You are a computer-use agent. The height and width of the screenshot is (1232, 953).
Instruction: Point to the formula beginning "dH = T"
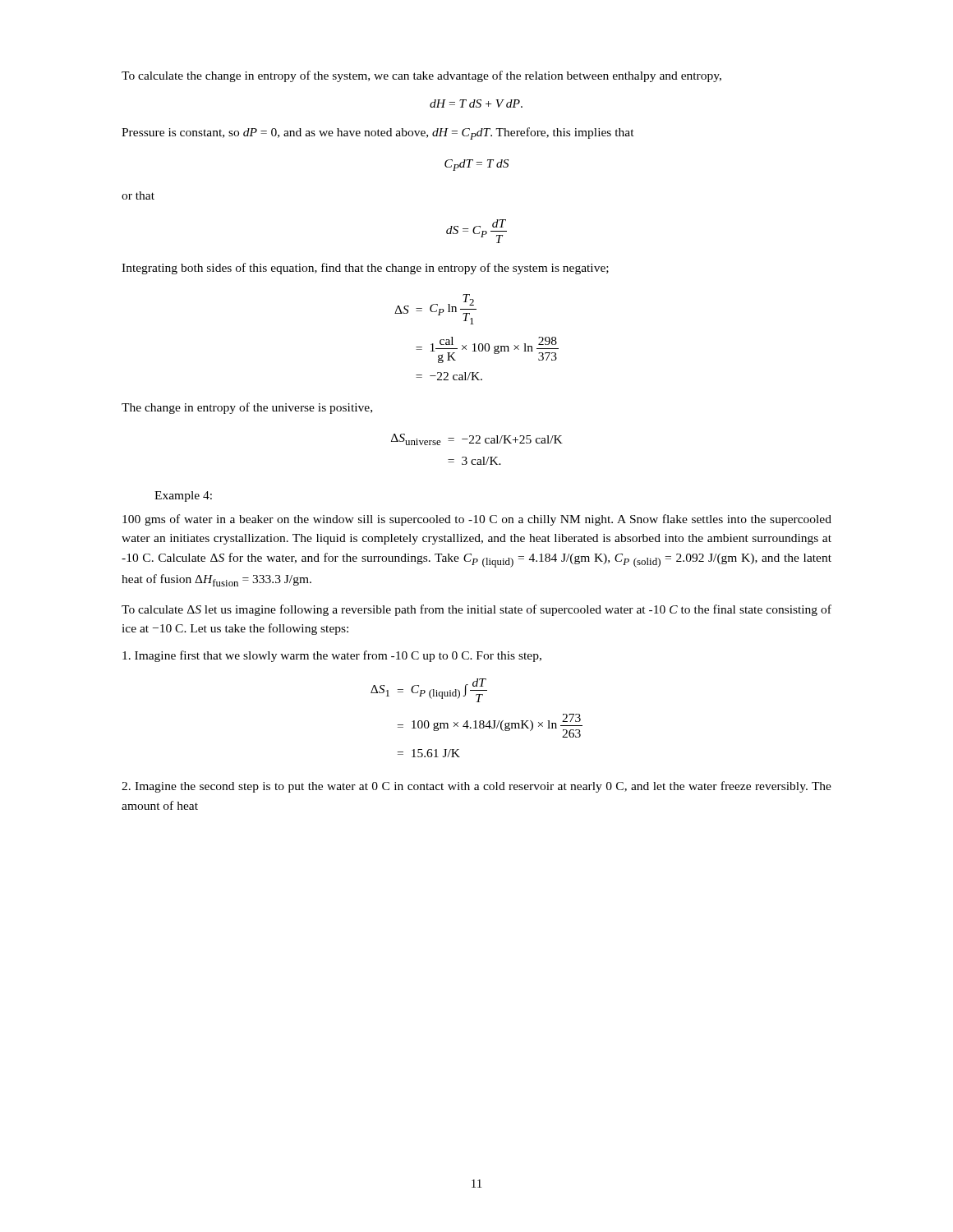[x=476, y=103]
